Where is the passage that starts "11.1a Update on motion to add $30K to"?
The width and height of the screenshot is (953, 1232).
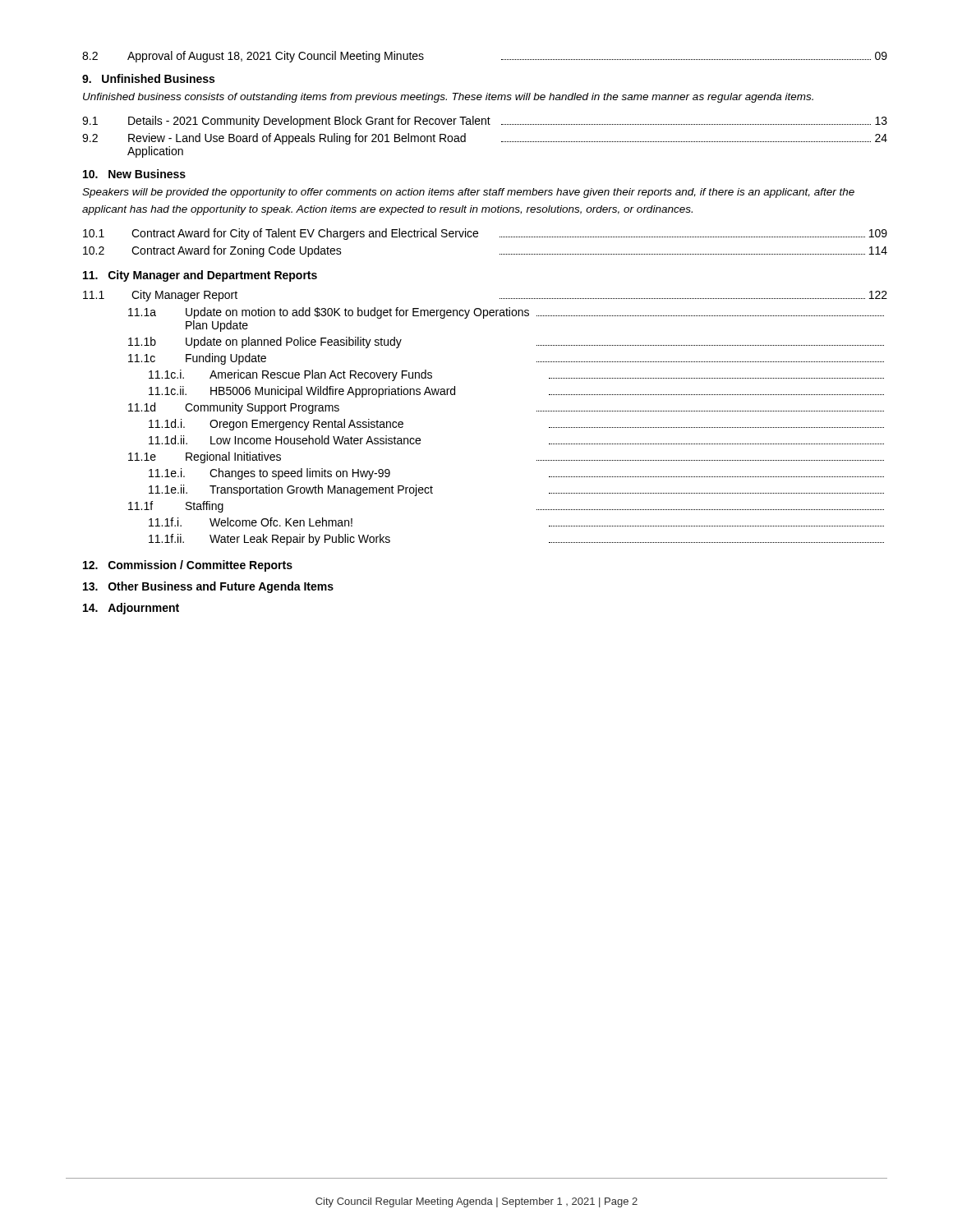coord(507,318)
